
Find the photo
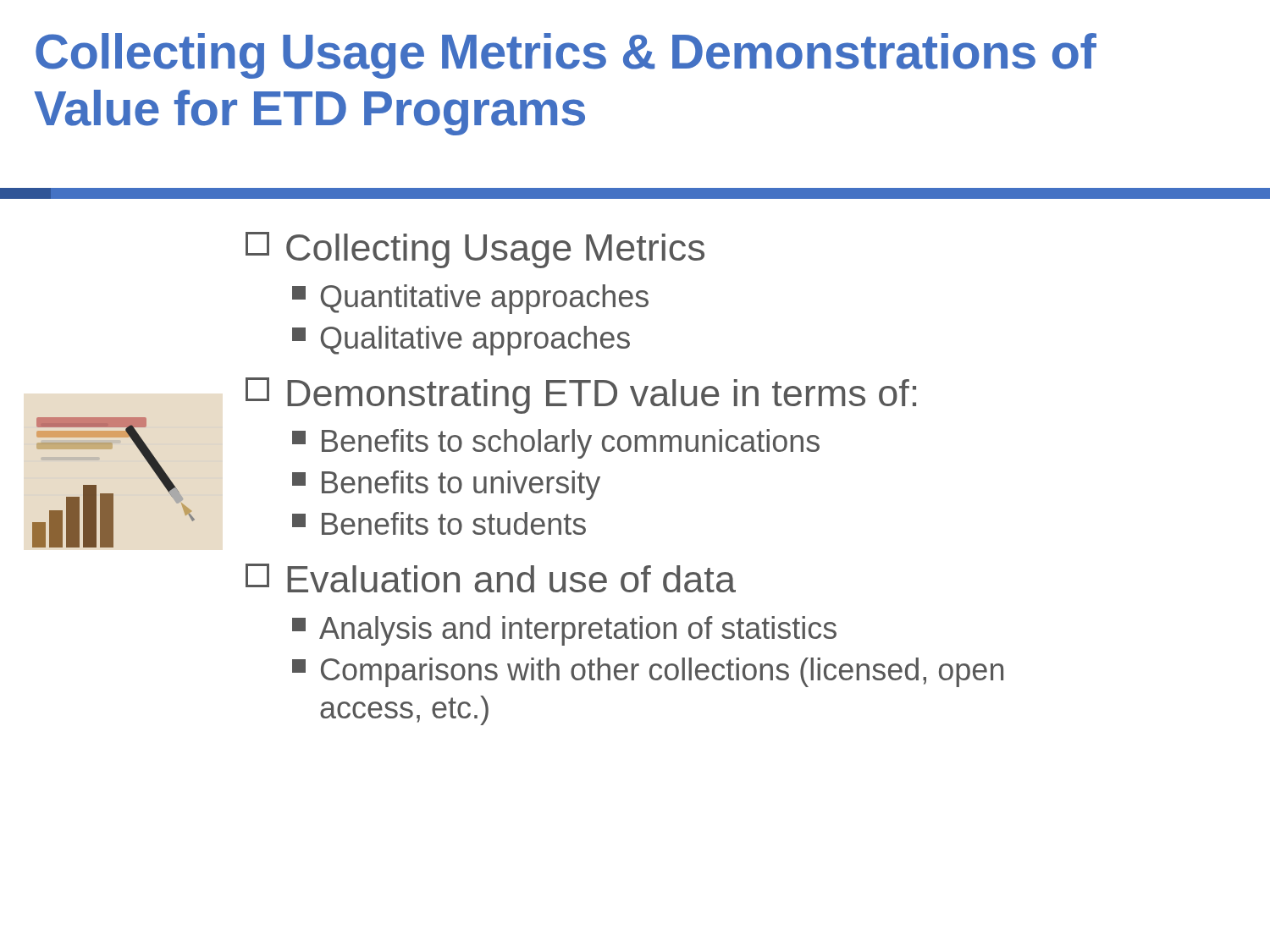point(123,472)
